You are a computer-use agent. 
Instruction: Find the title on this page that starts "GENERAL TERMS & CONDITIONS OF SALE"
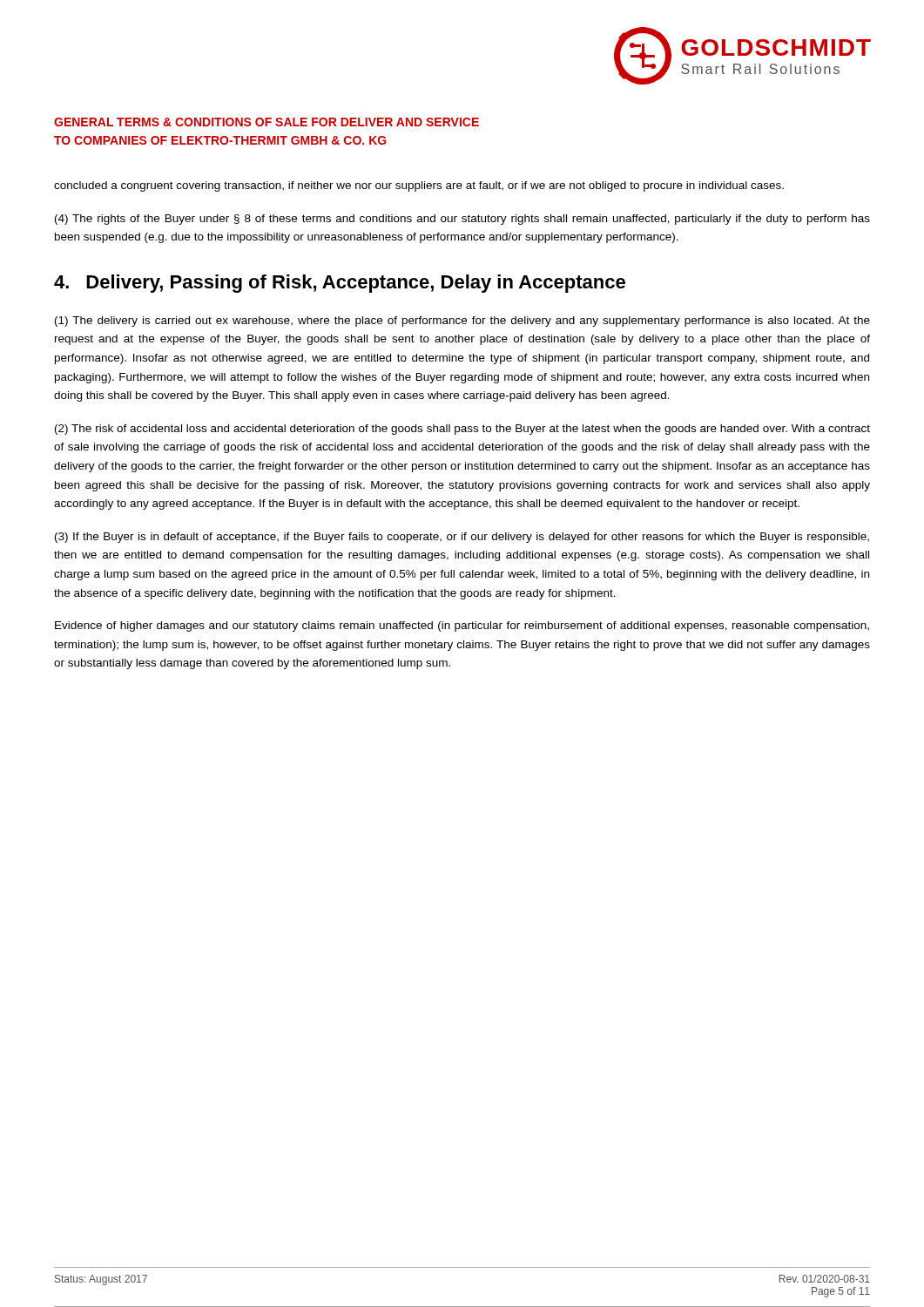point(267,131)
